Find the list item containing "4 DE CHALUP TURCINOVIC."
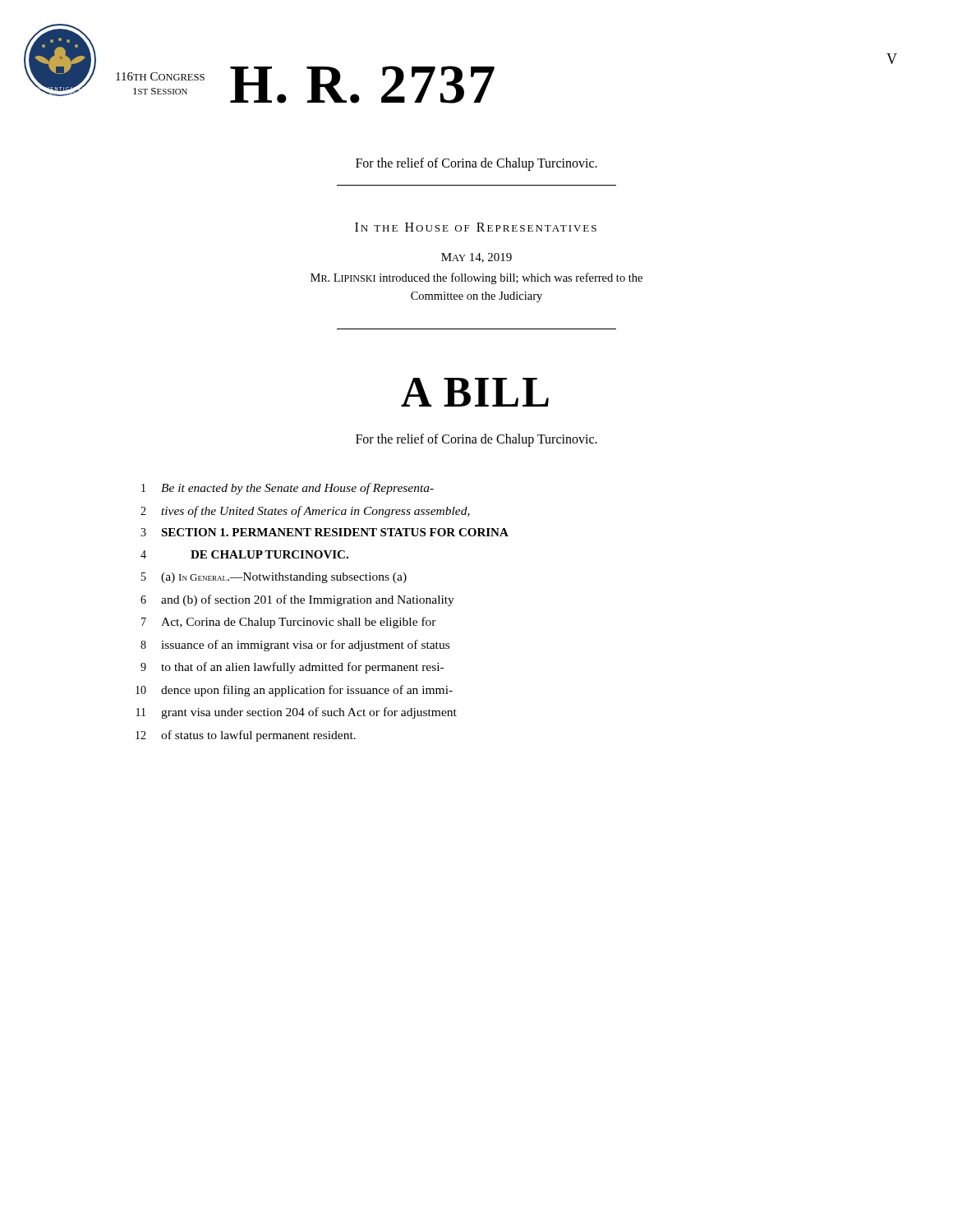The width and height of the screenshot is (953, 1232). [x=244, y=554]
